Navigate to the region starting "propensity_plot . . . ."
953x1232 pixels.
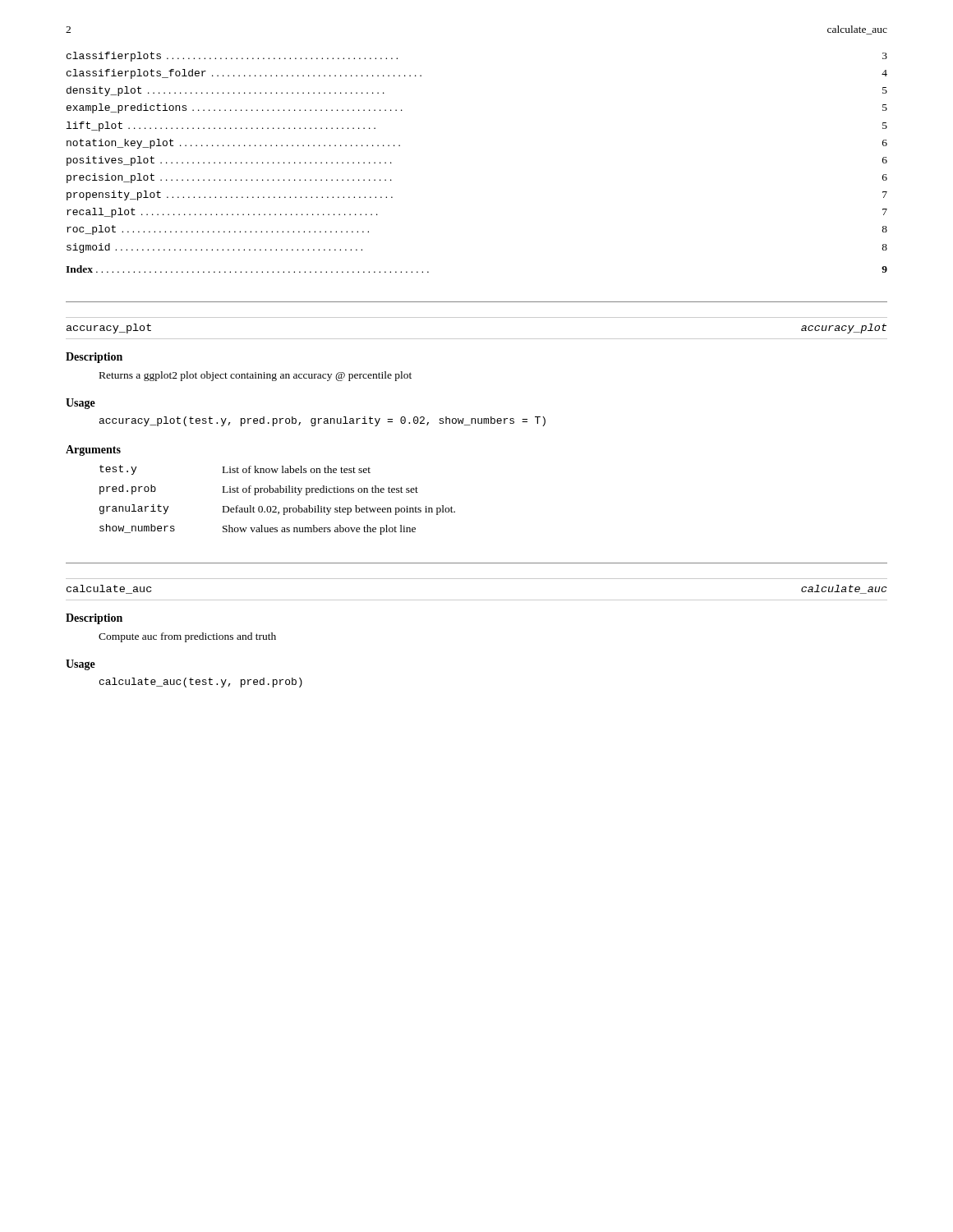pyautogui.click(x=114, y=195)
